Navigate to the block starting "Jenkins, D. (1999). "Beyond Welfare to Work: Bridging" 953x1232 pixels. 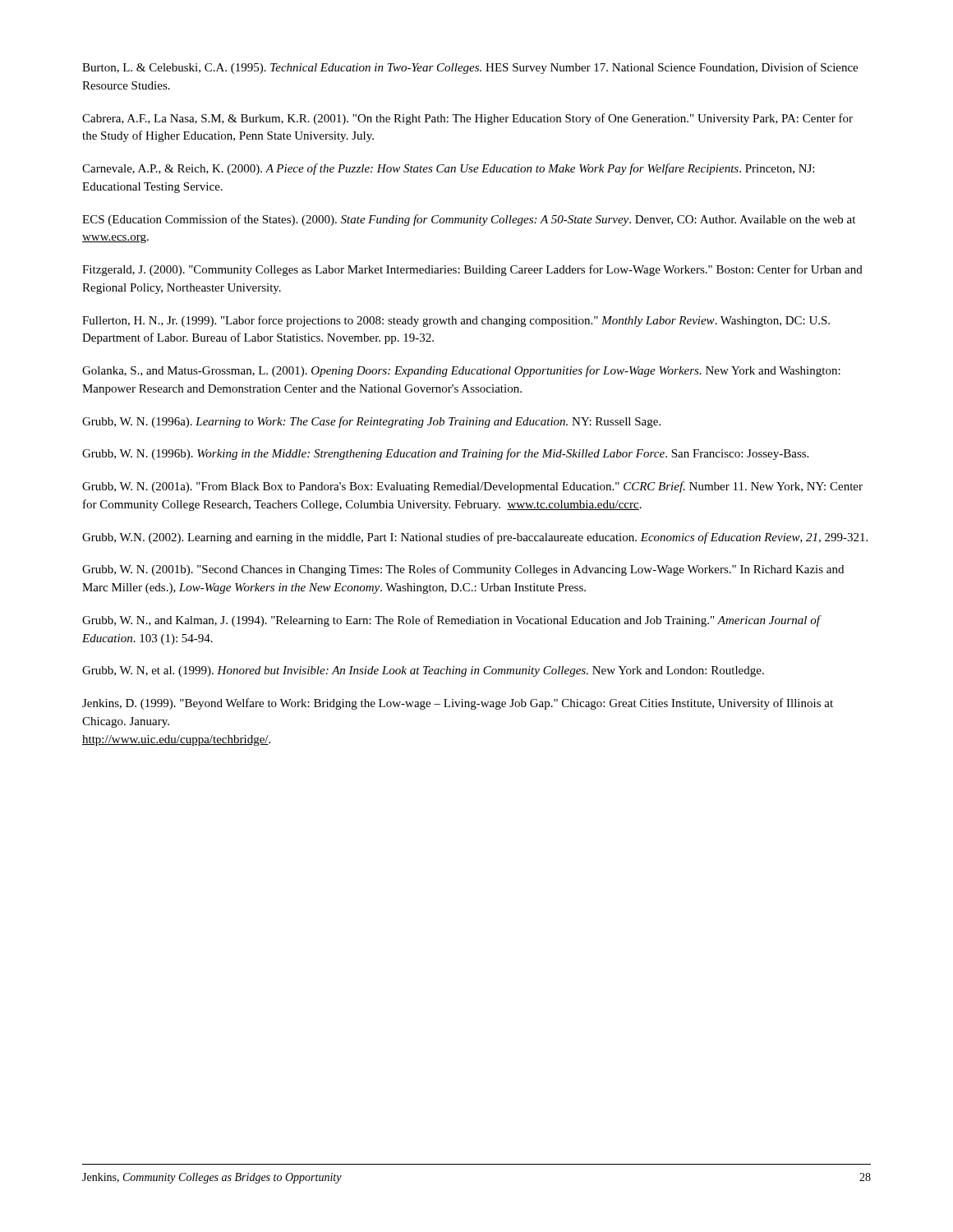[x=458, y=704]
